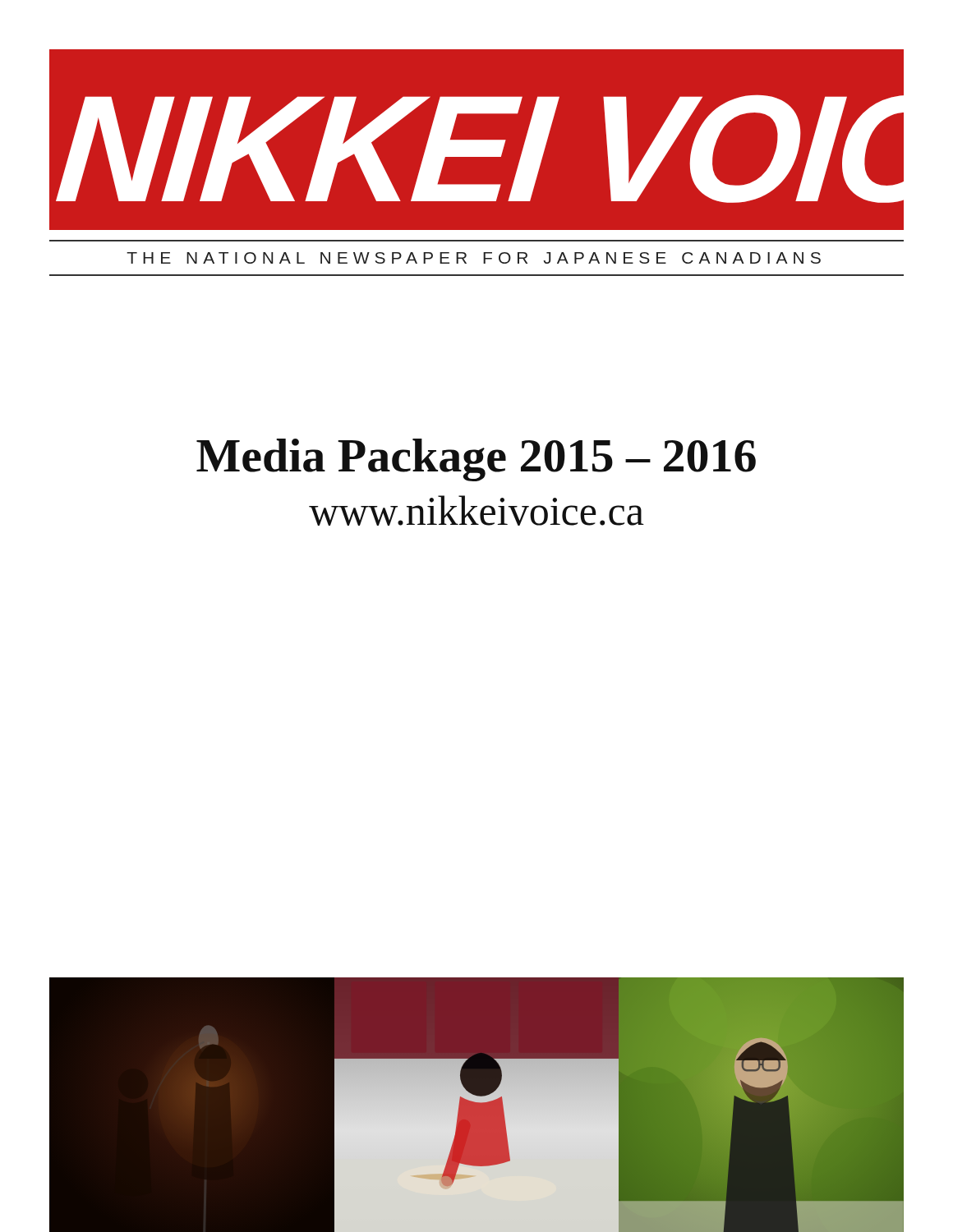Viewport: 953px width, 1232px height.
Task: Click on the logo
Action: point(476,140)
